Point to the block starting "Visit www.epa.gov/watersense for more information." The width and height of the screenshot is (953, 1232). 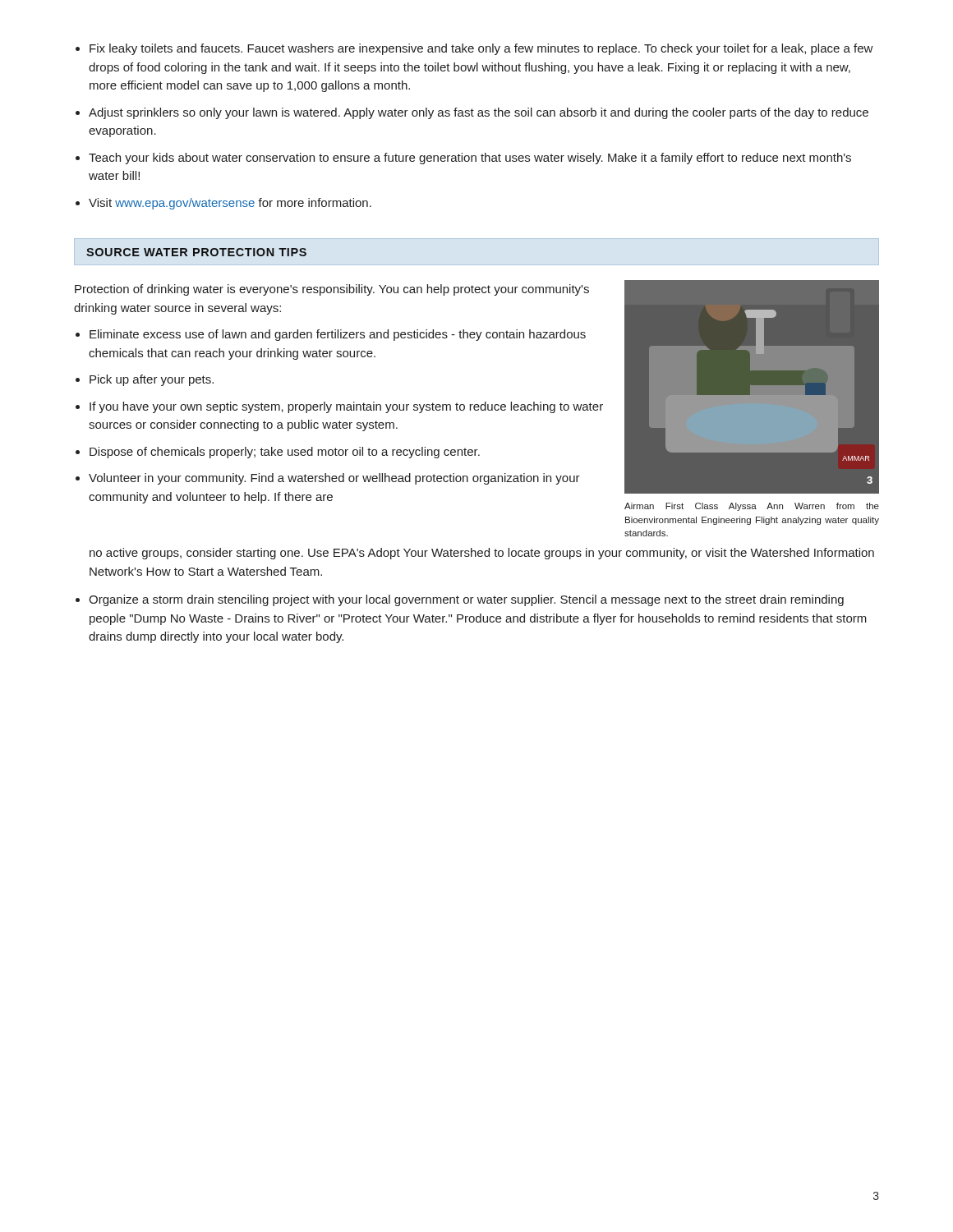(x=230, y=202)
